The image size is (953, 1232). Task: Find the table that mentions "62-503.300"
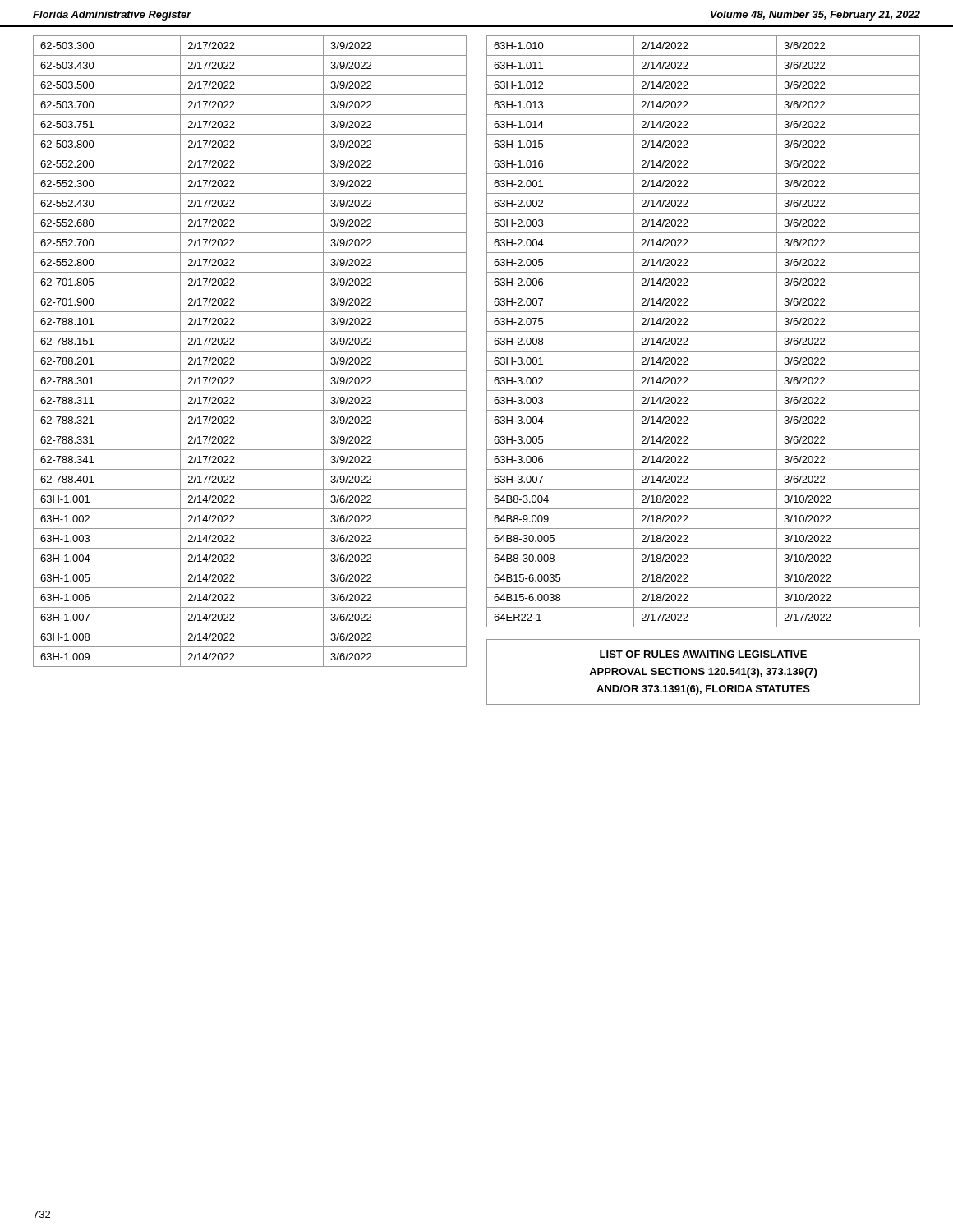(x=250, y=351)
